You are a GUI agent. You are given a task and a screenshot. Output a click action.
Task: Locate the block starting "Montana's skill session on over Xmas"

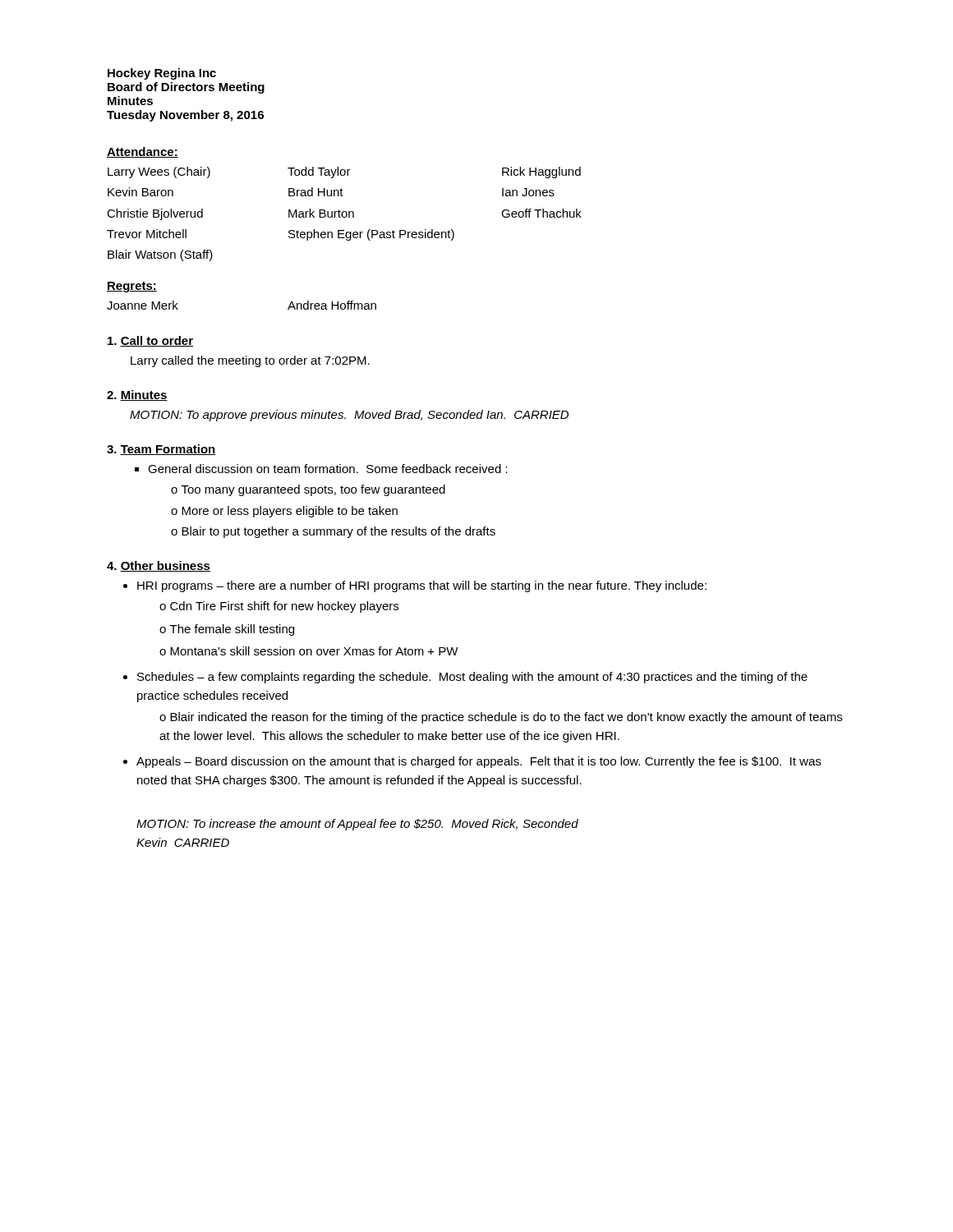[x=314, y=651]
